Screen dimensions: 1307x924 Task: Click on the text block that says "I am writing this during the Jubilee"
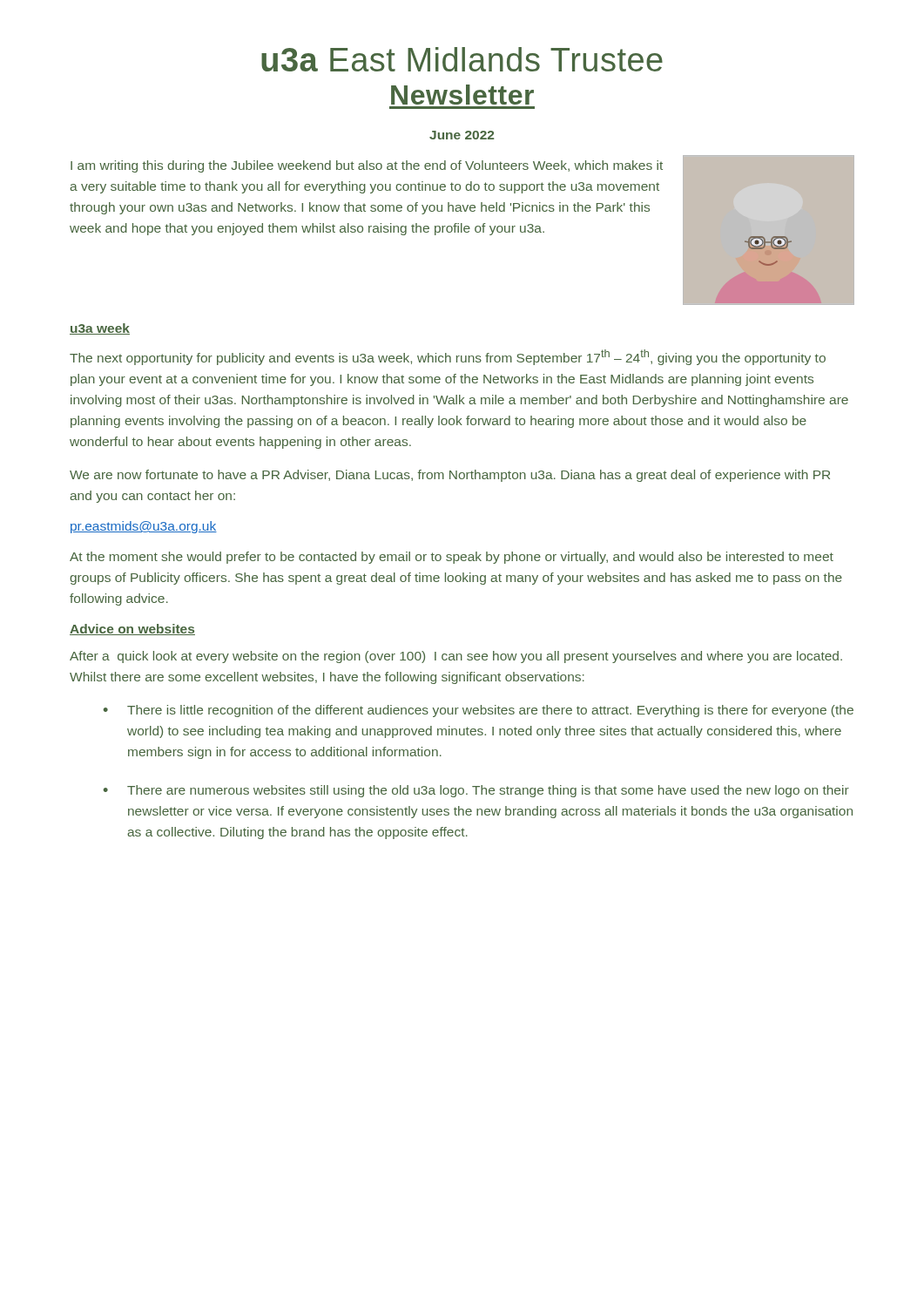tap(366, 197)
